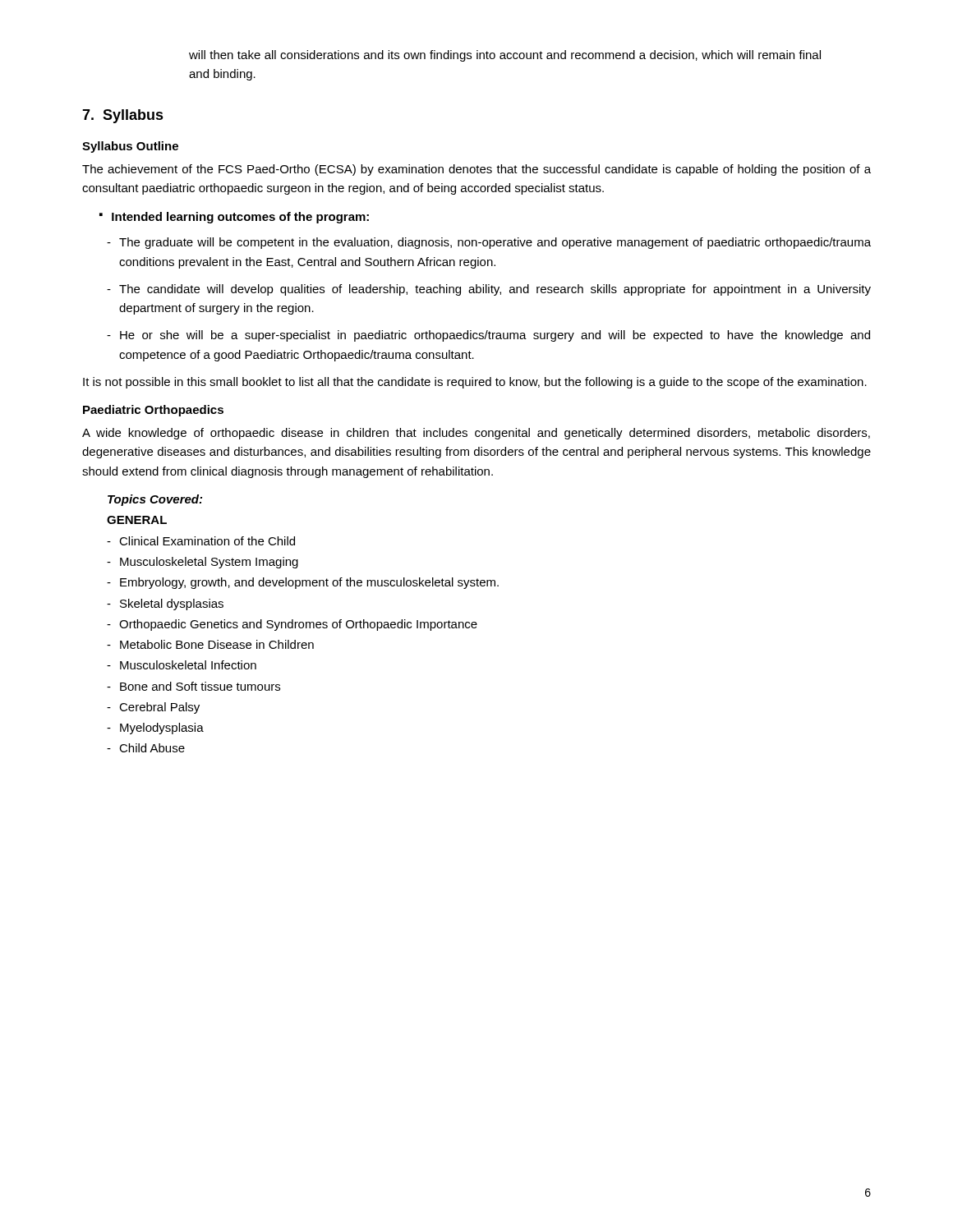Click where it says "- Musculoskeletal Infection"
Screen dimensions: 1232x953
coord(182,665)
